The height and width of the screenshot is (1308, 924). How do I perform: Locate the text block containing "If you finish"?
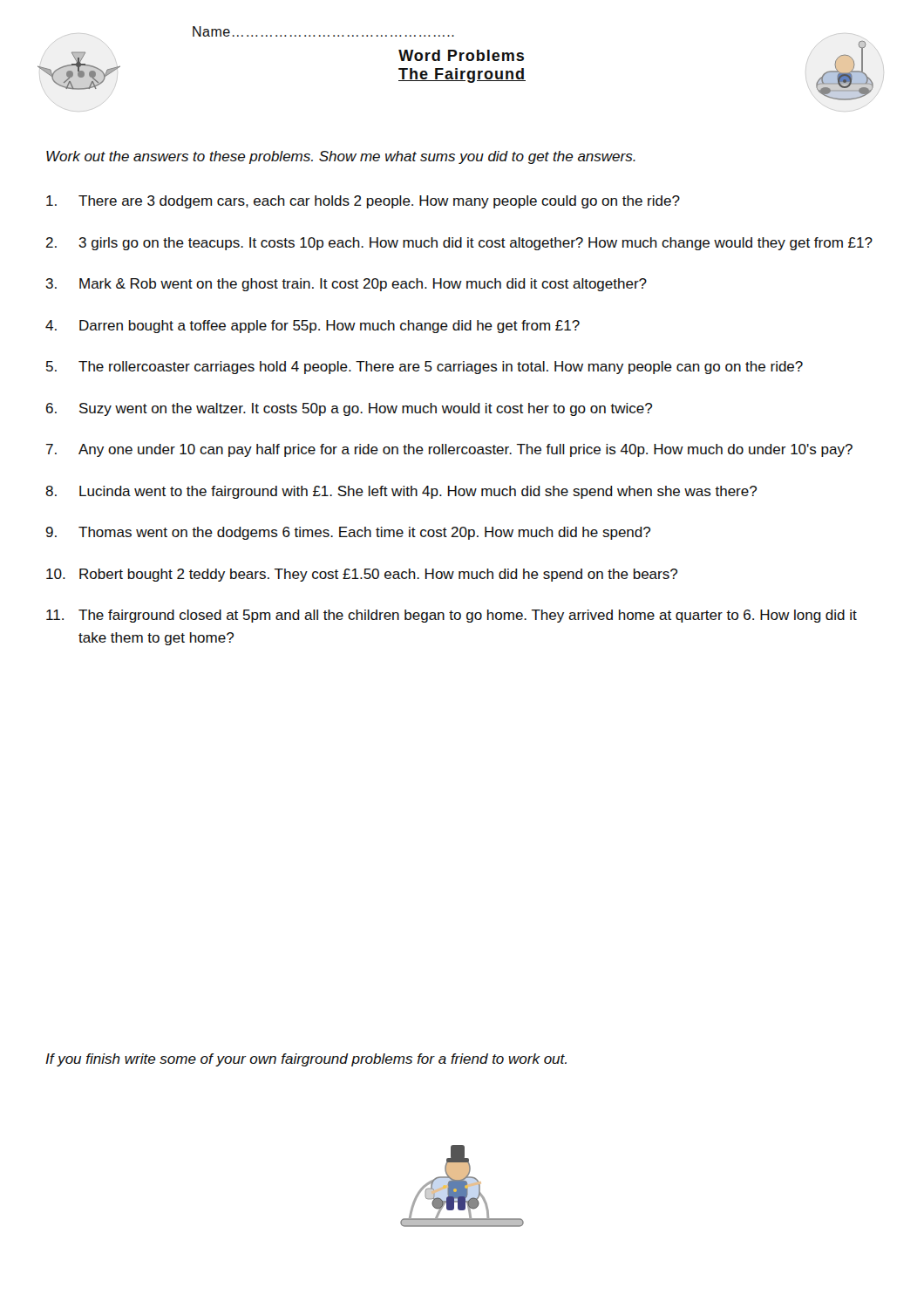[307, 1059]
